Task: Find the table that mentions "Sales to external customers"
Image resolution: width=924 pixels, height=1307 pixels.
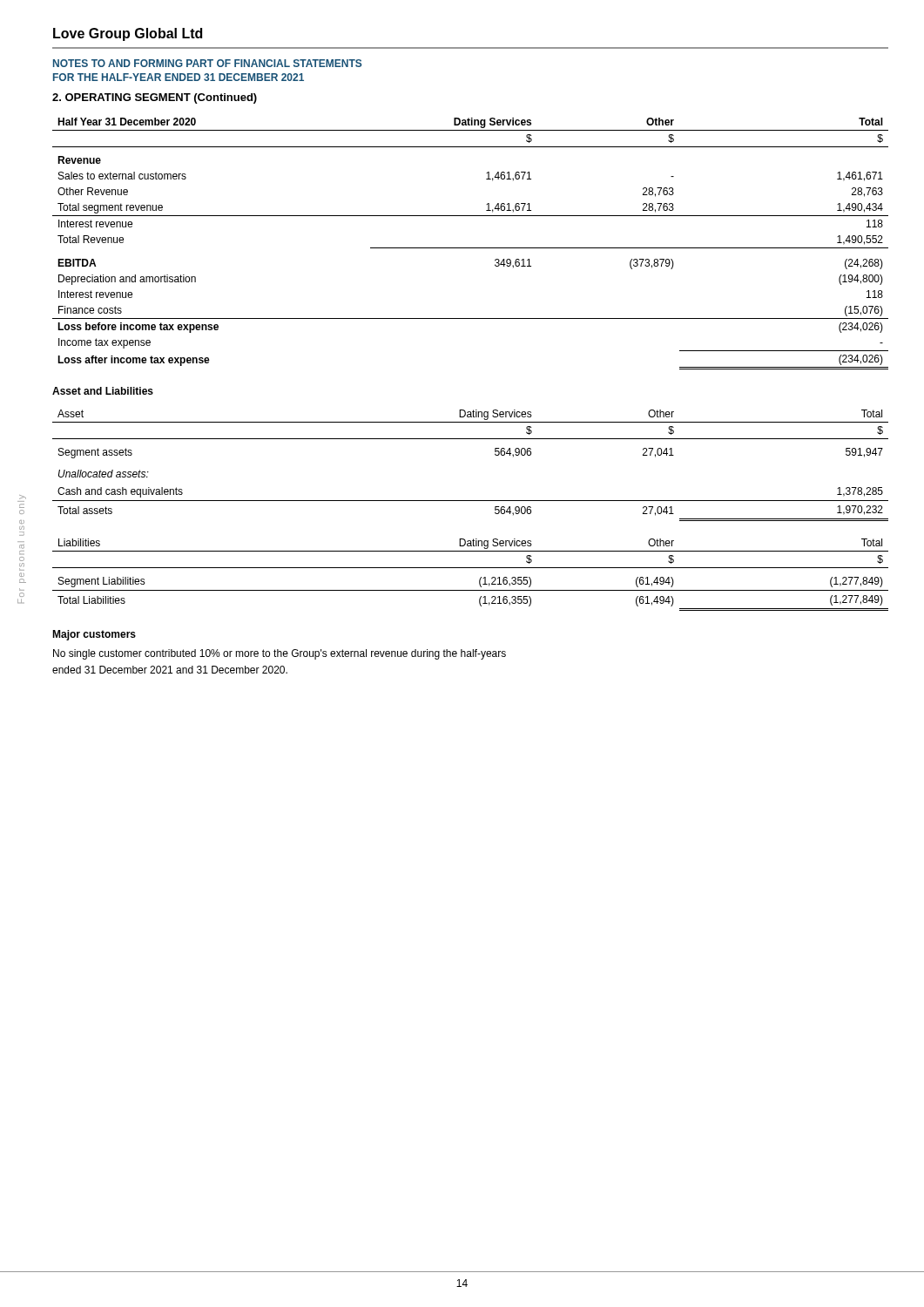Action: click(x=470, y=242)
